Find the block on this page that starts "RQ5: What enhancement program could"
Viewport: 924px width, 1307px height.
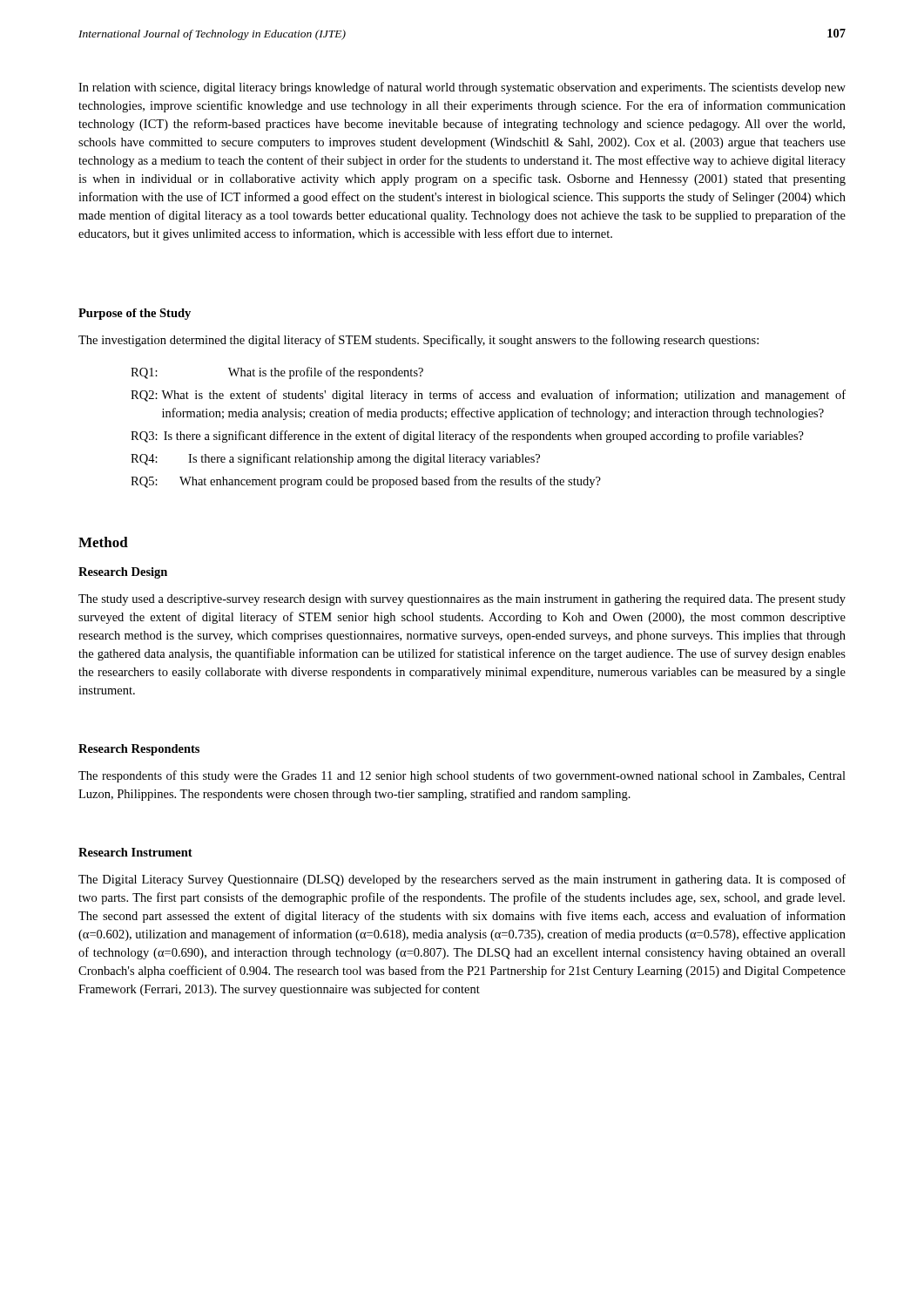pyautogui.click(x=488, y=482)
